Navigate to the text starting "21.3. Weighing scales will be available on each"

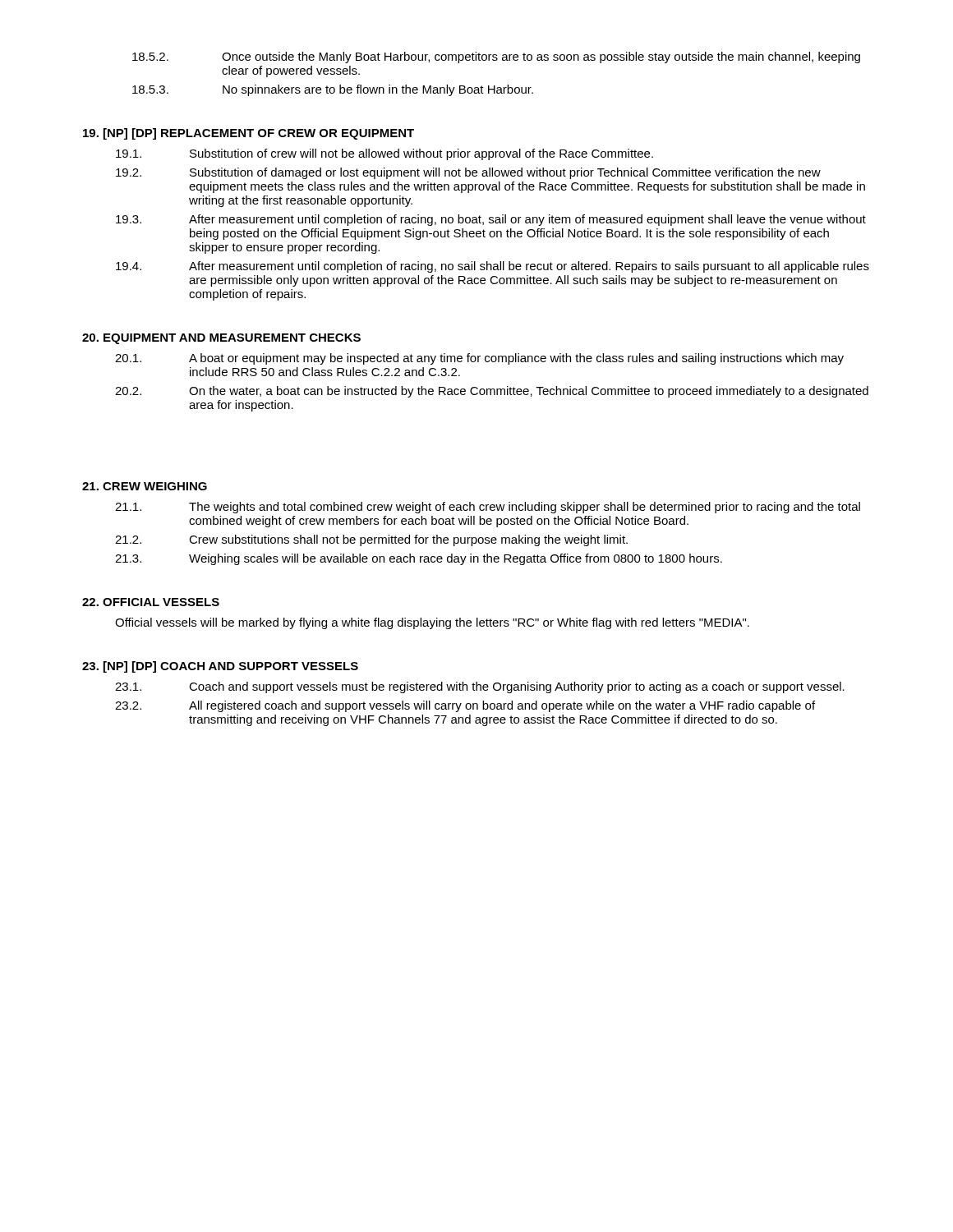476,558
